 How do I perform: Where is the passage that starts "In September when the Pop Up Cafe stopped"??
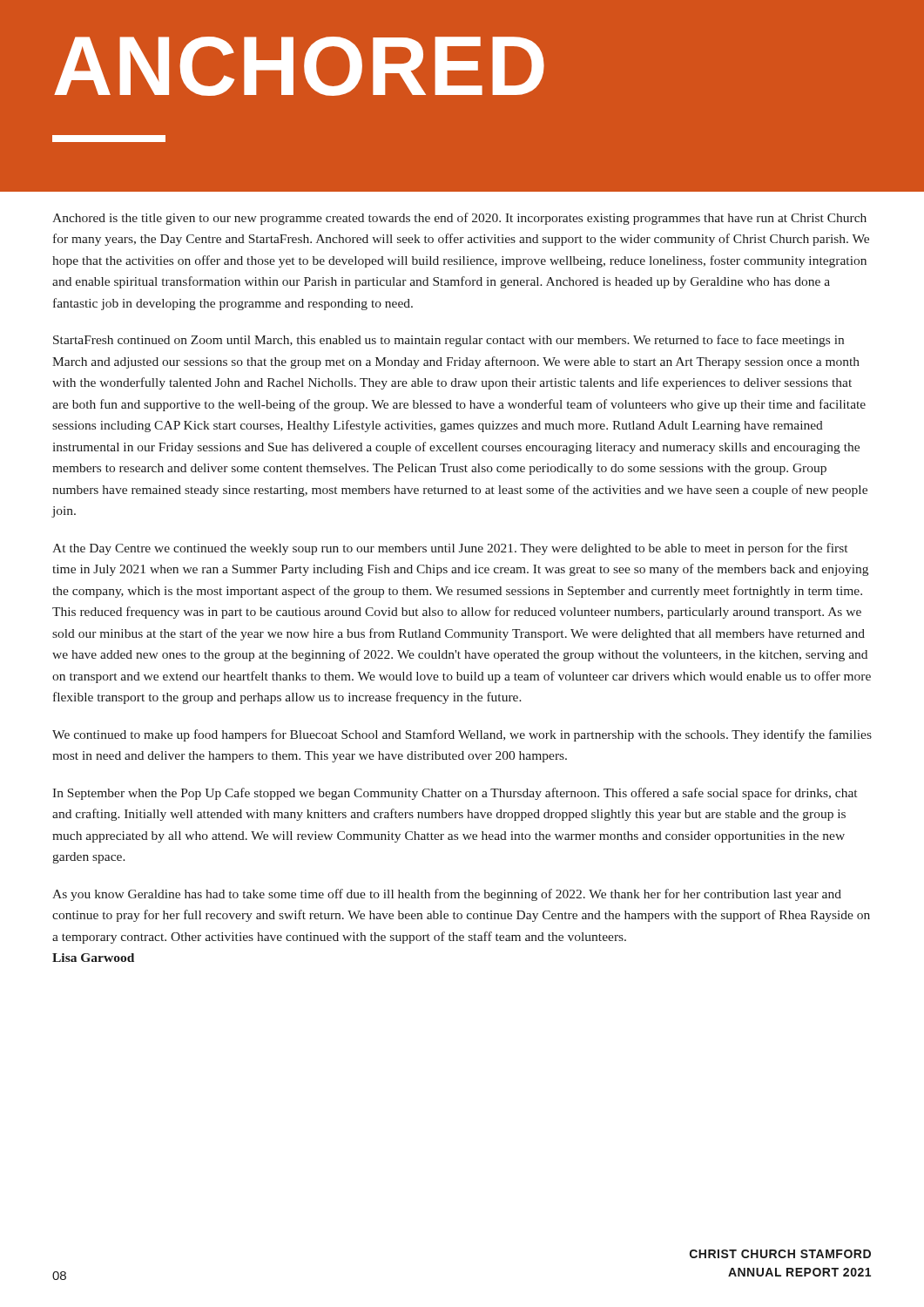click(x=462, y=825)
